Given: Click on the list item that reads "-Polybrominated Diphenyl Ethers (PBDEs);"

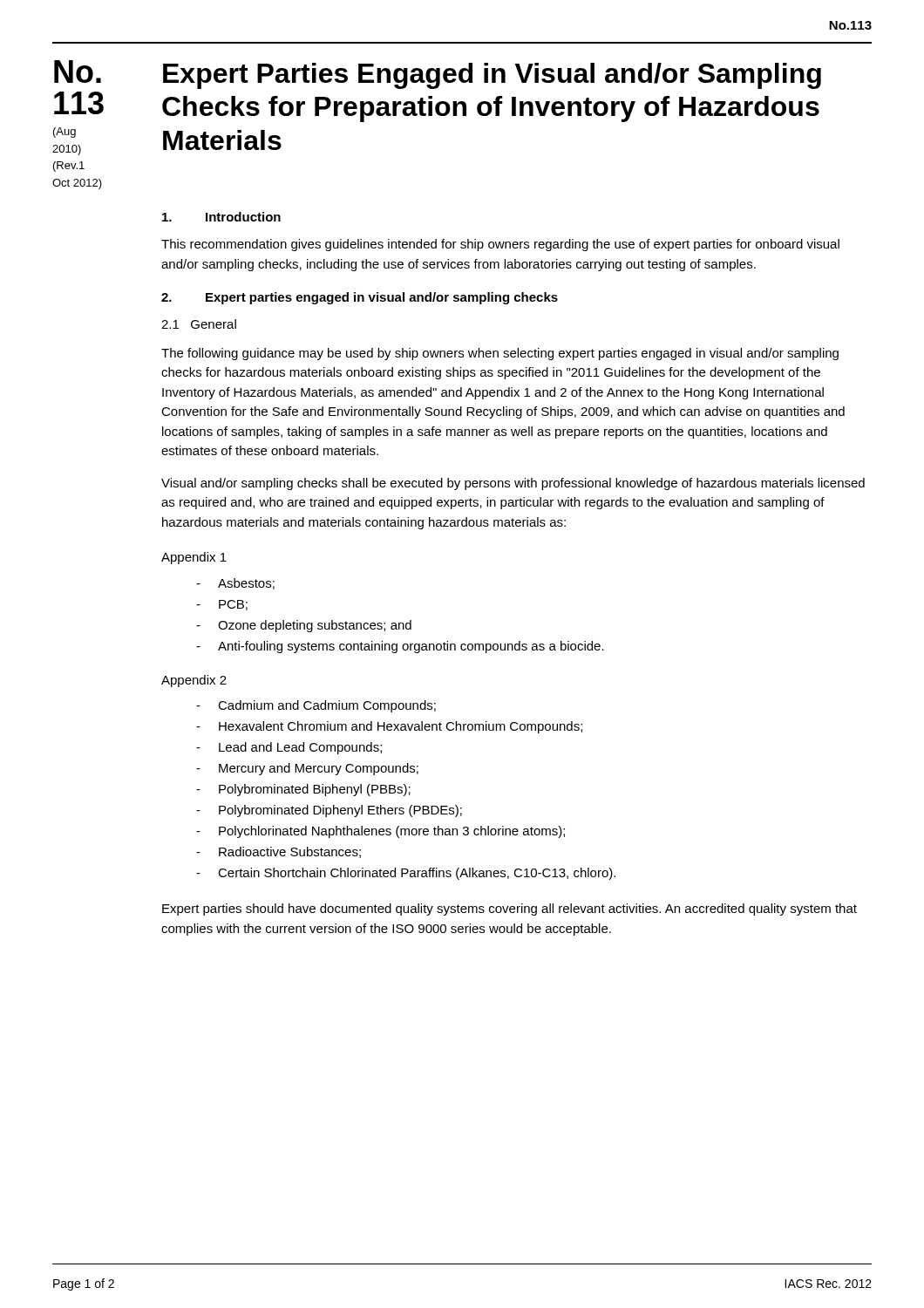Looking at the screenshot, I should pyautogui.click(x=329, y=810).
